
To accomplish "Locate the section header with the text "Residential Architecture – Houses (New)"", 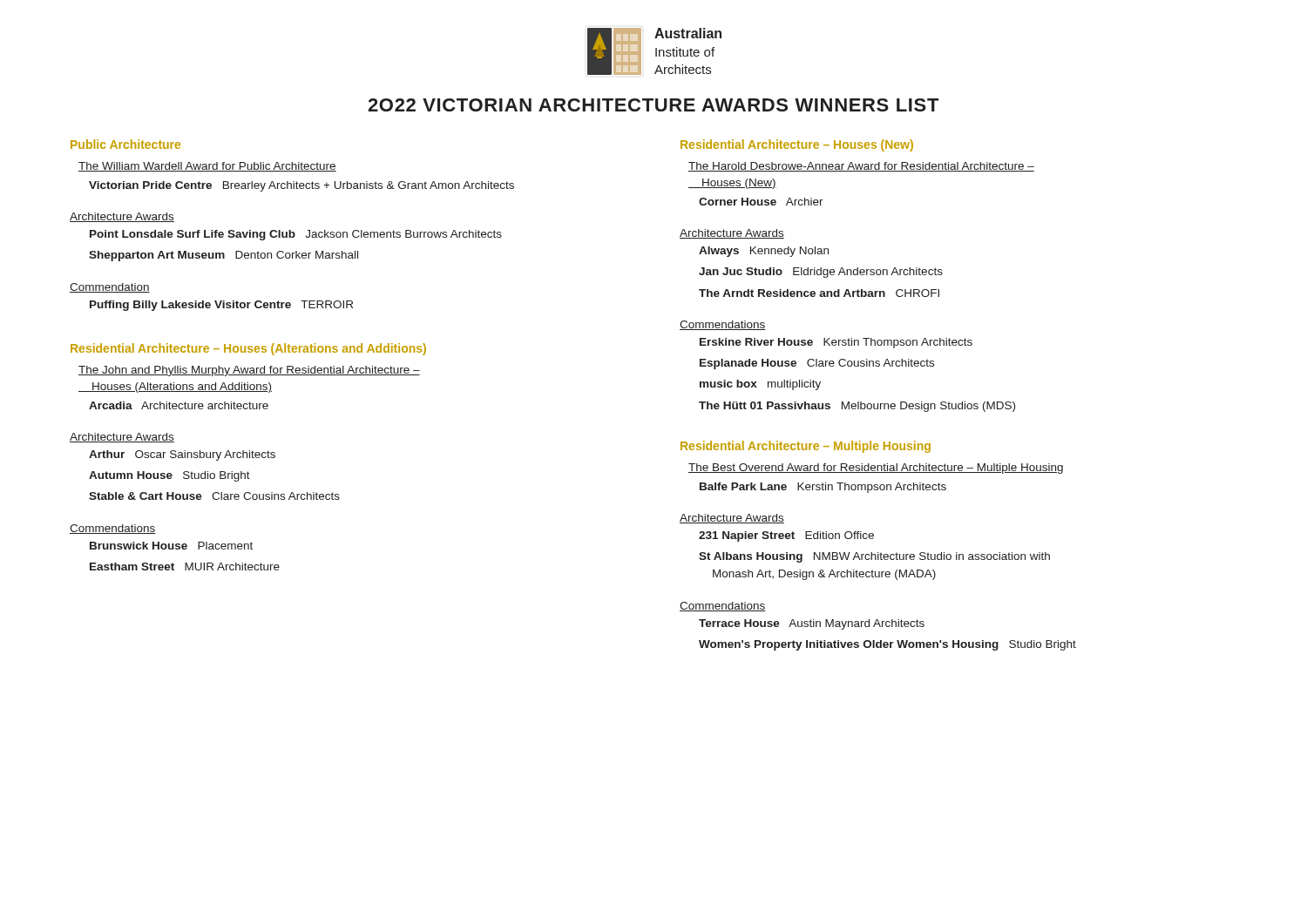I will click(x=797, y=145).
